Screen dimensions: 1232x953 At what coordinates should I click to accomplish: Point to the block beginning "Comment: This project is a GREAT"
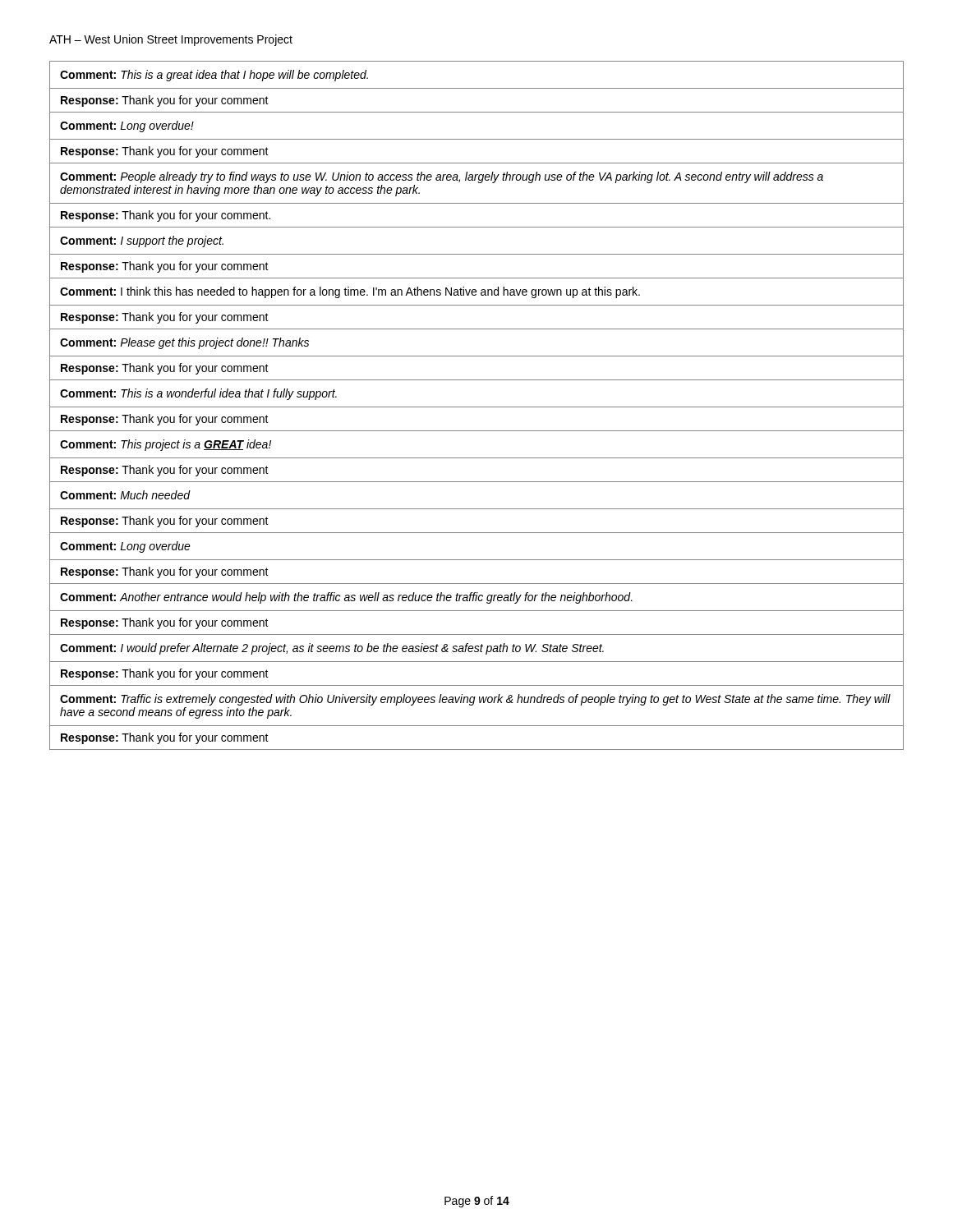[166, 444]
